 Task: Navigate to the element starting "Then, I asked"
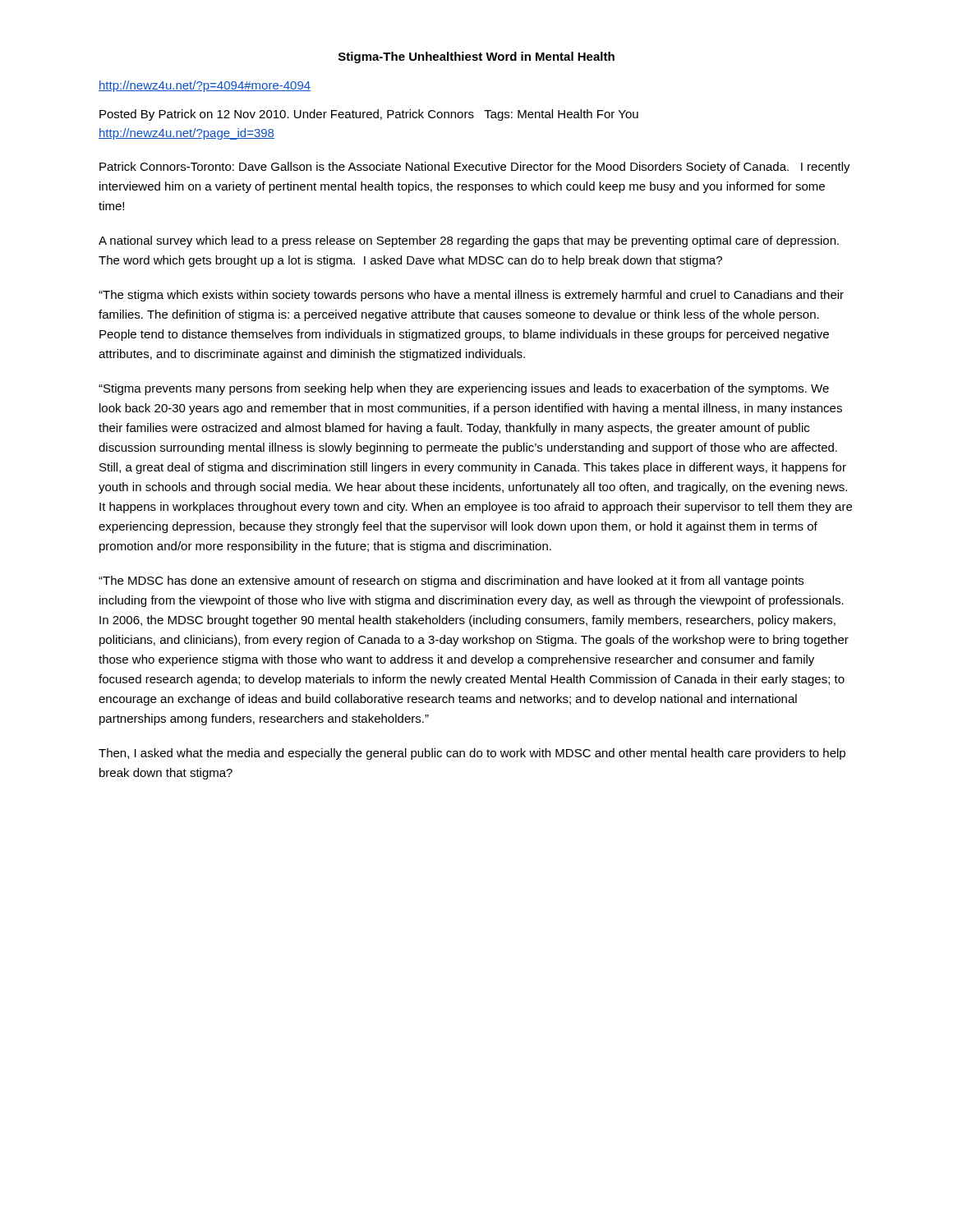point(472,763)
